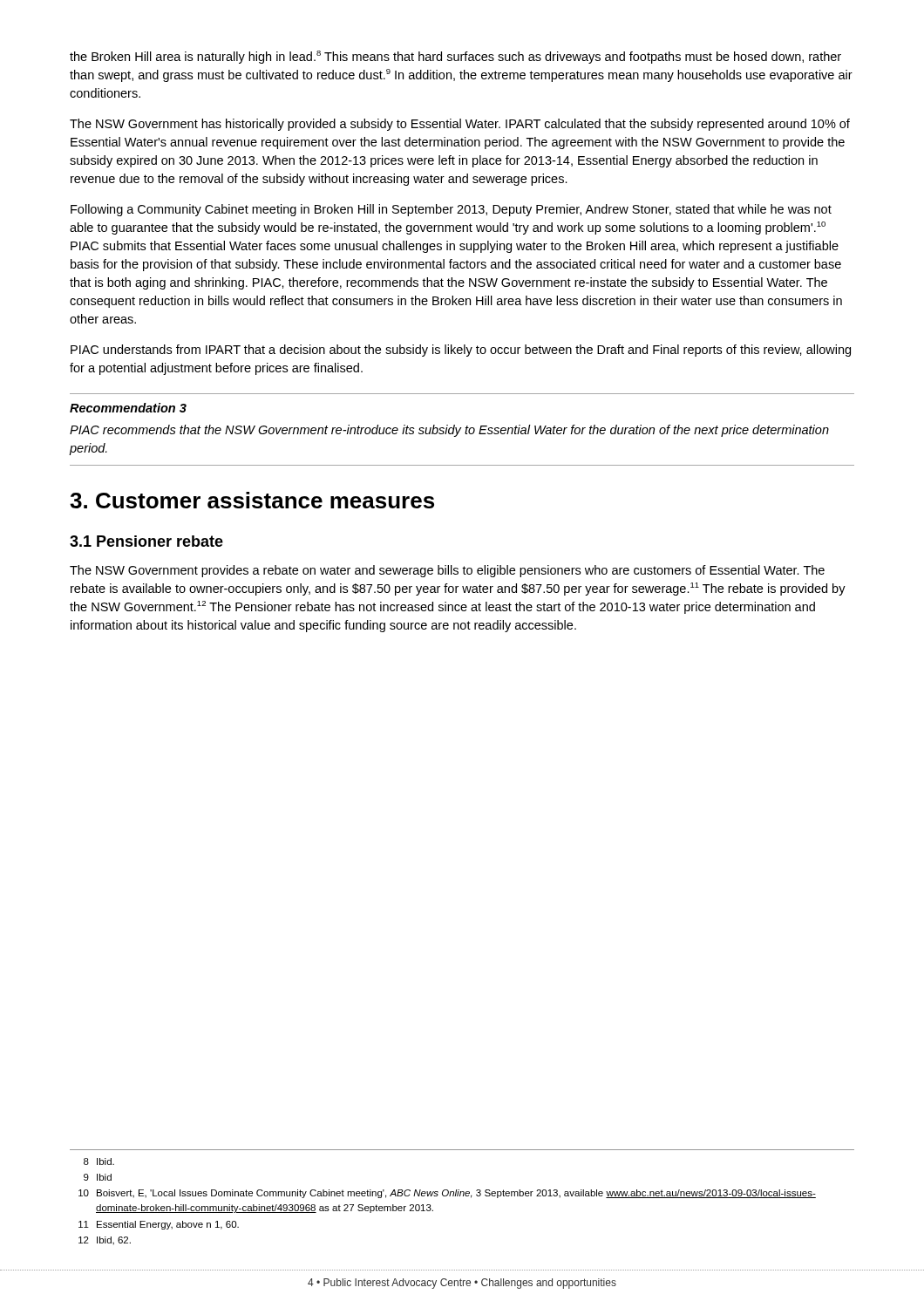Select the element starting "10 Boisvert, E,"
924x1308 pixels.
point(462,1201)
